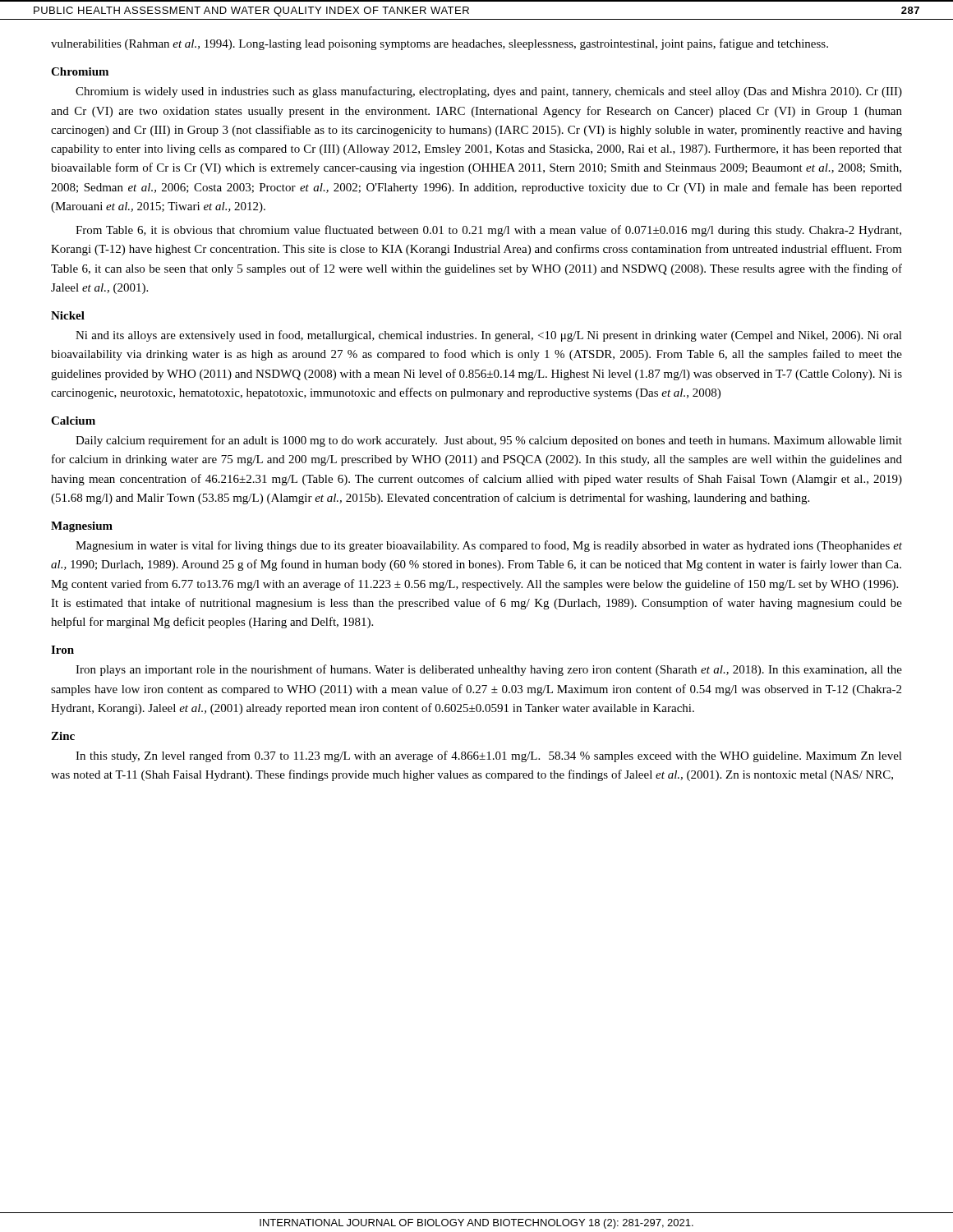Click the passage that begins "From Table 6, it is"

[476, 259]
